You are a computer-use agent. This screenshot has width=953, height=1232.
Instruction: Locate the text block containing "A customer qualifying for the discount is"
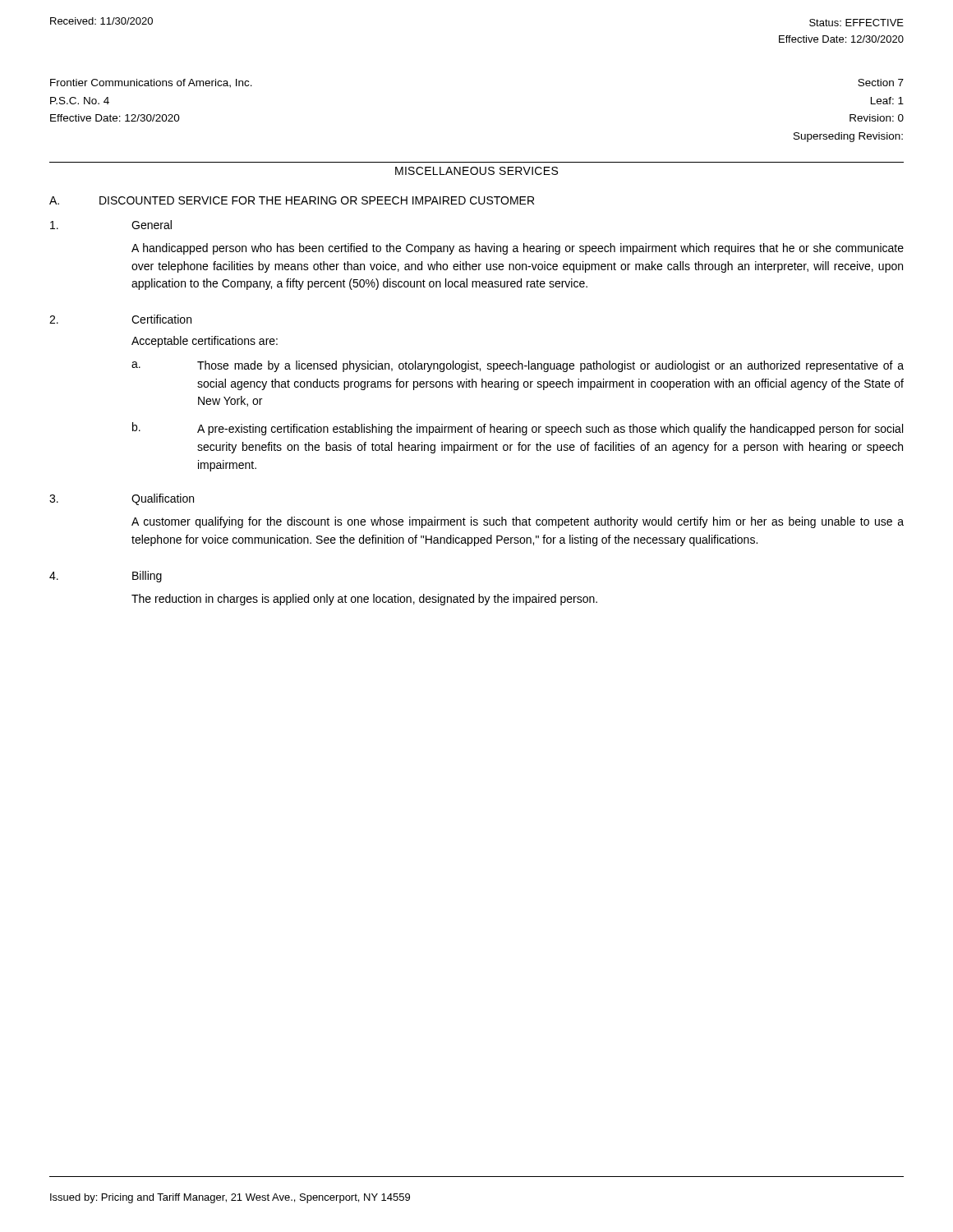click(518, 531)
